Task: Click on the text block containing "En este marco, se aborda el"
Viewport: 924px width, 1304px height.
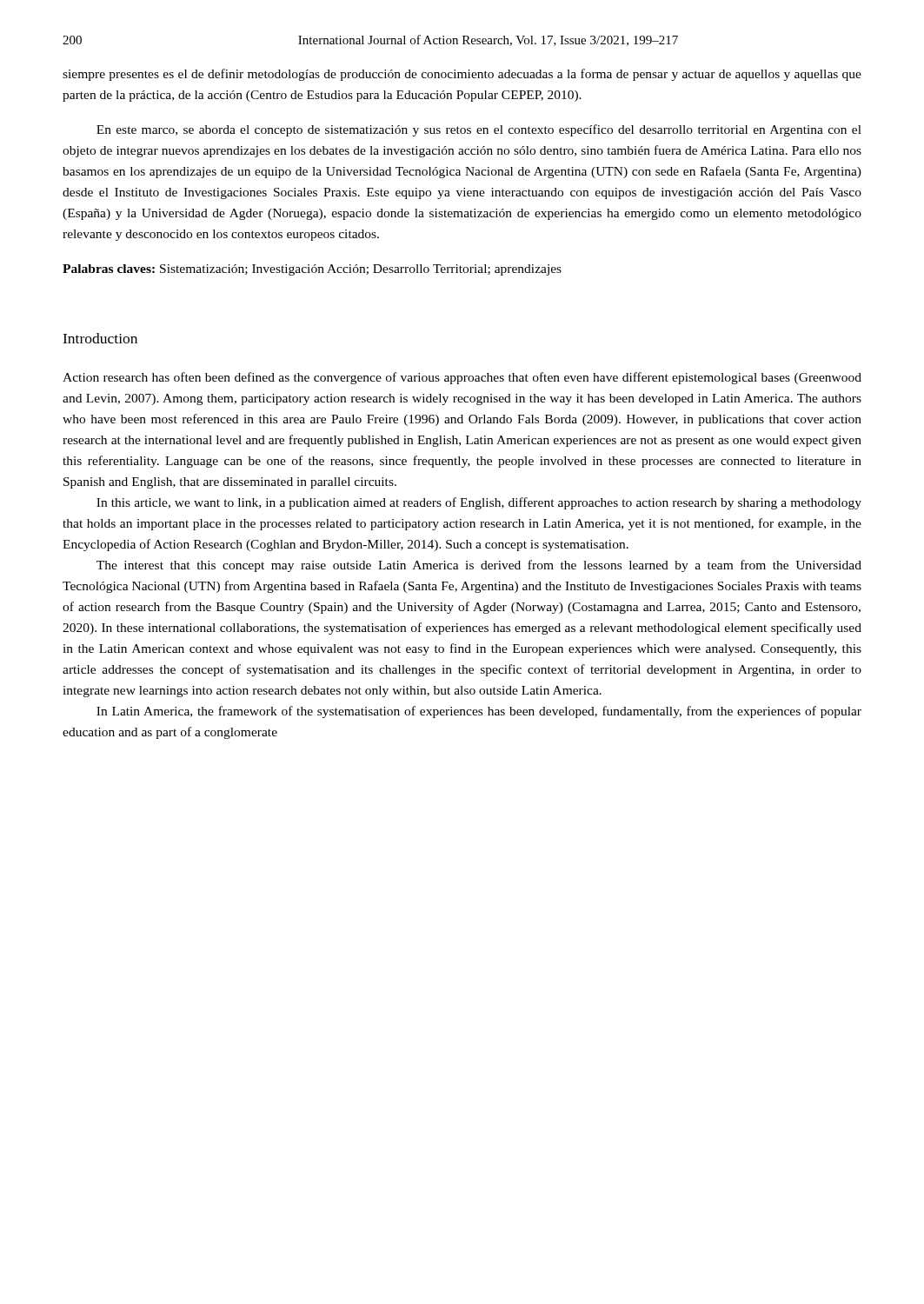Action: 462,181
